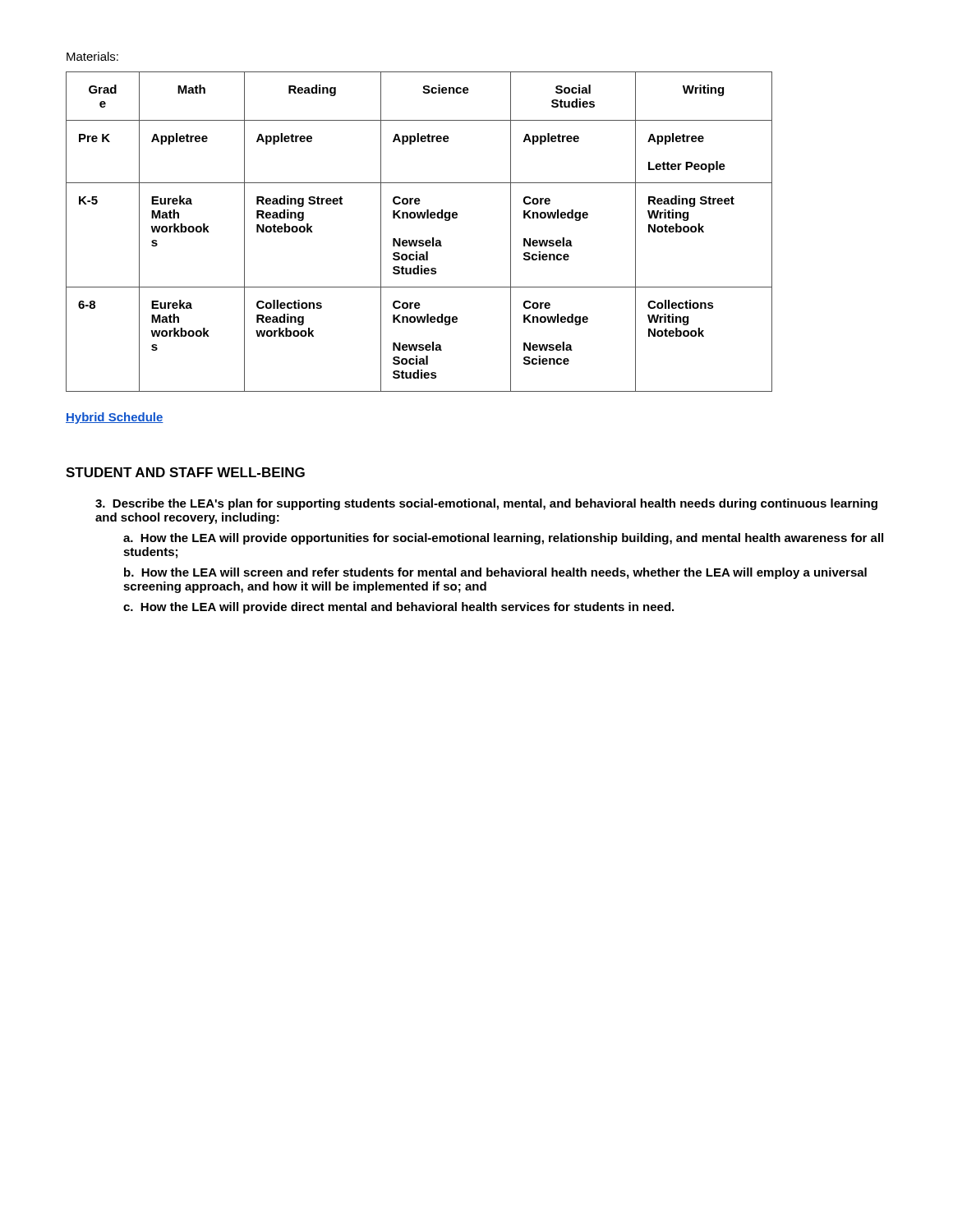
Task: Locate the region starting "STUDENT AND STAFF WELL-BEING"
Action: 186,473
